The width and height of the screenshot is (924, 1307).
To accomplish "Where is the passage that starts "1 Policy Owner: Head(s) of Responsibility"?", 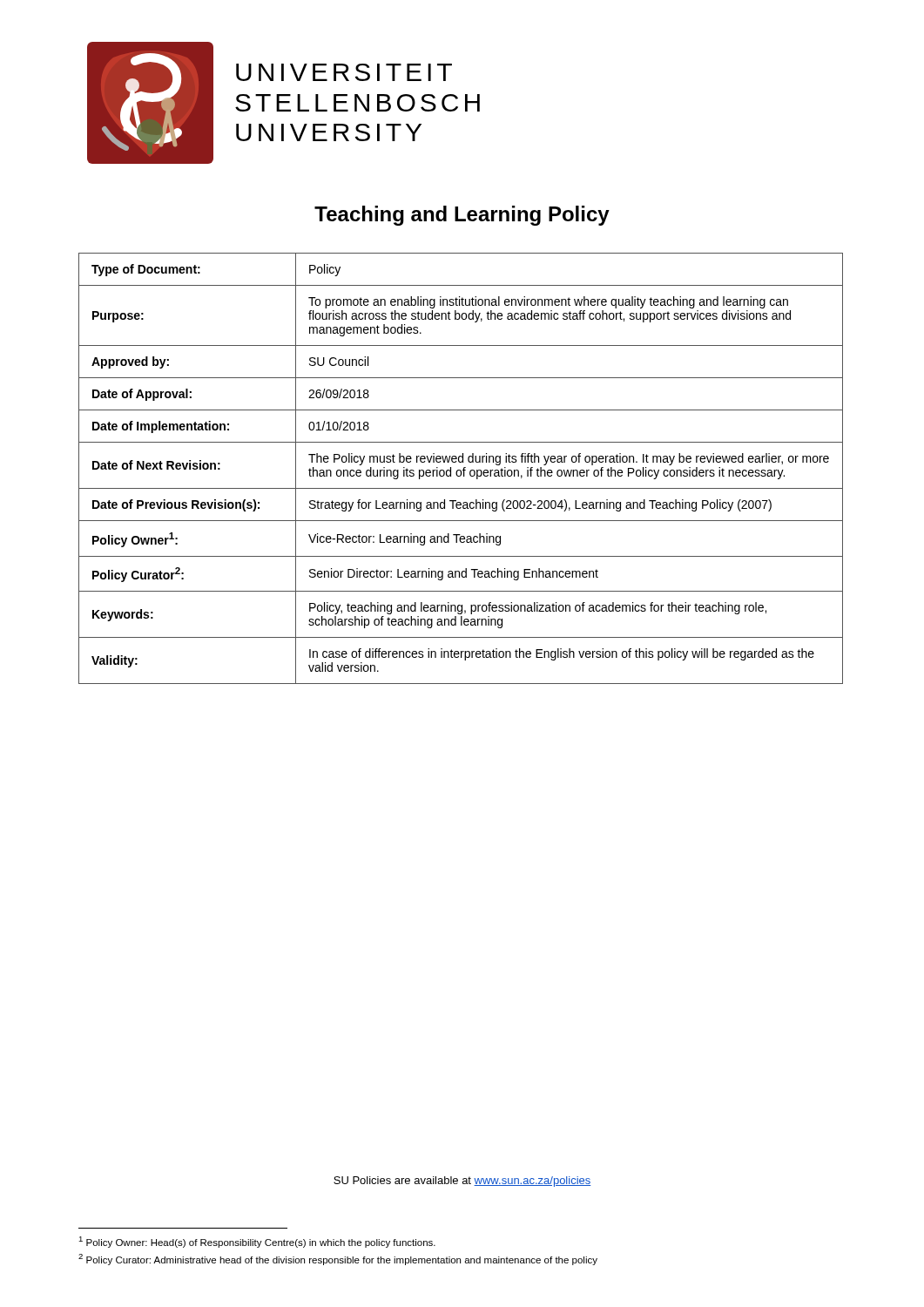I will (x=257, y=1241).
